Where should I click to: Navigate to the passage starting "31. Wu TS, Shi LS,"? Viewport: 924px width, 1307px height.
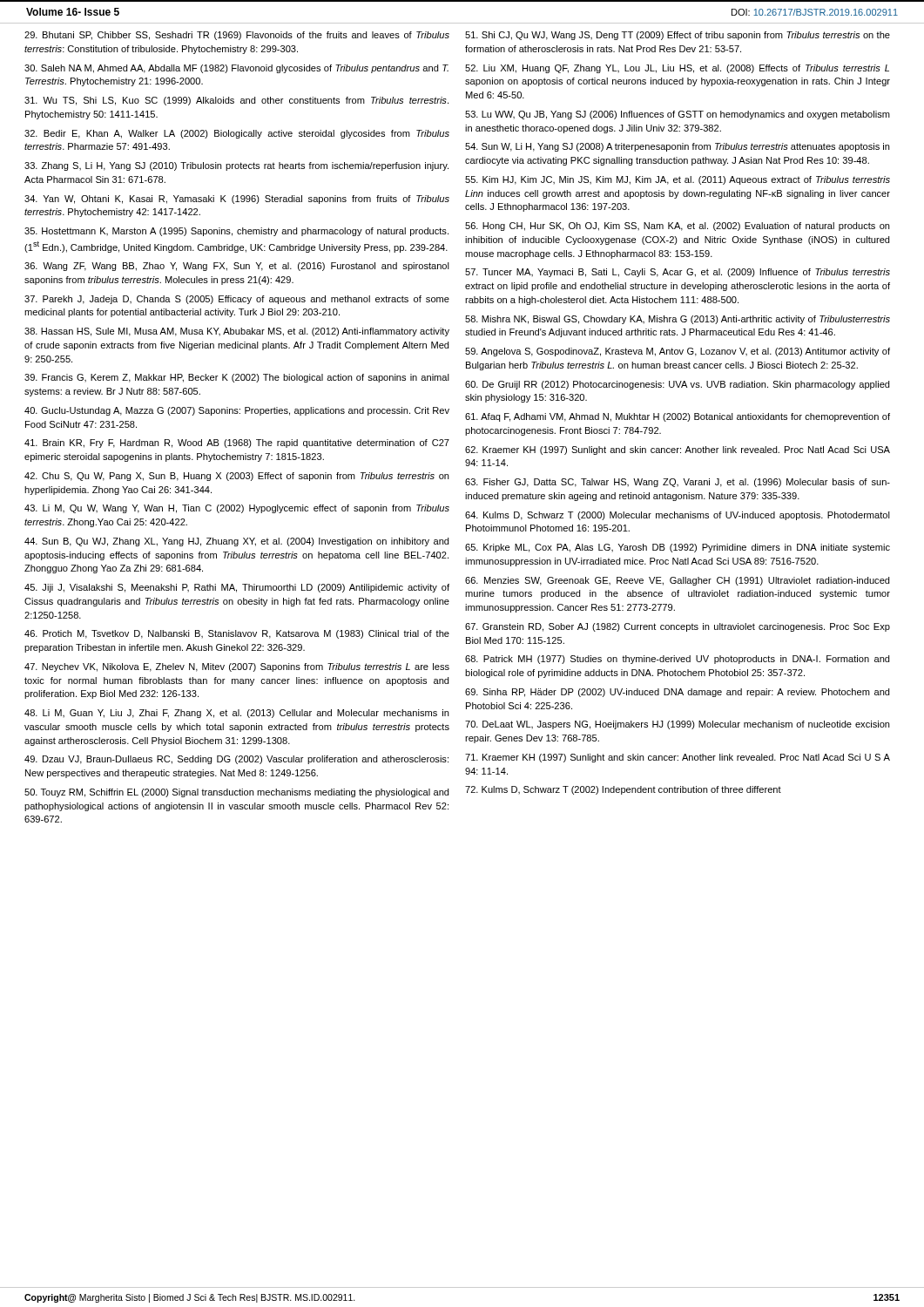pyautogui.click(x=237, y=107)
